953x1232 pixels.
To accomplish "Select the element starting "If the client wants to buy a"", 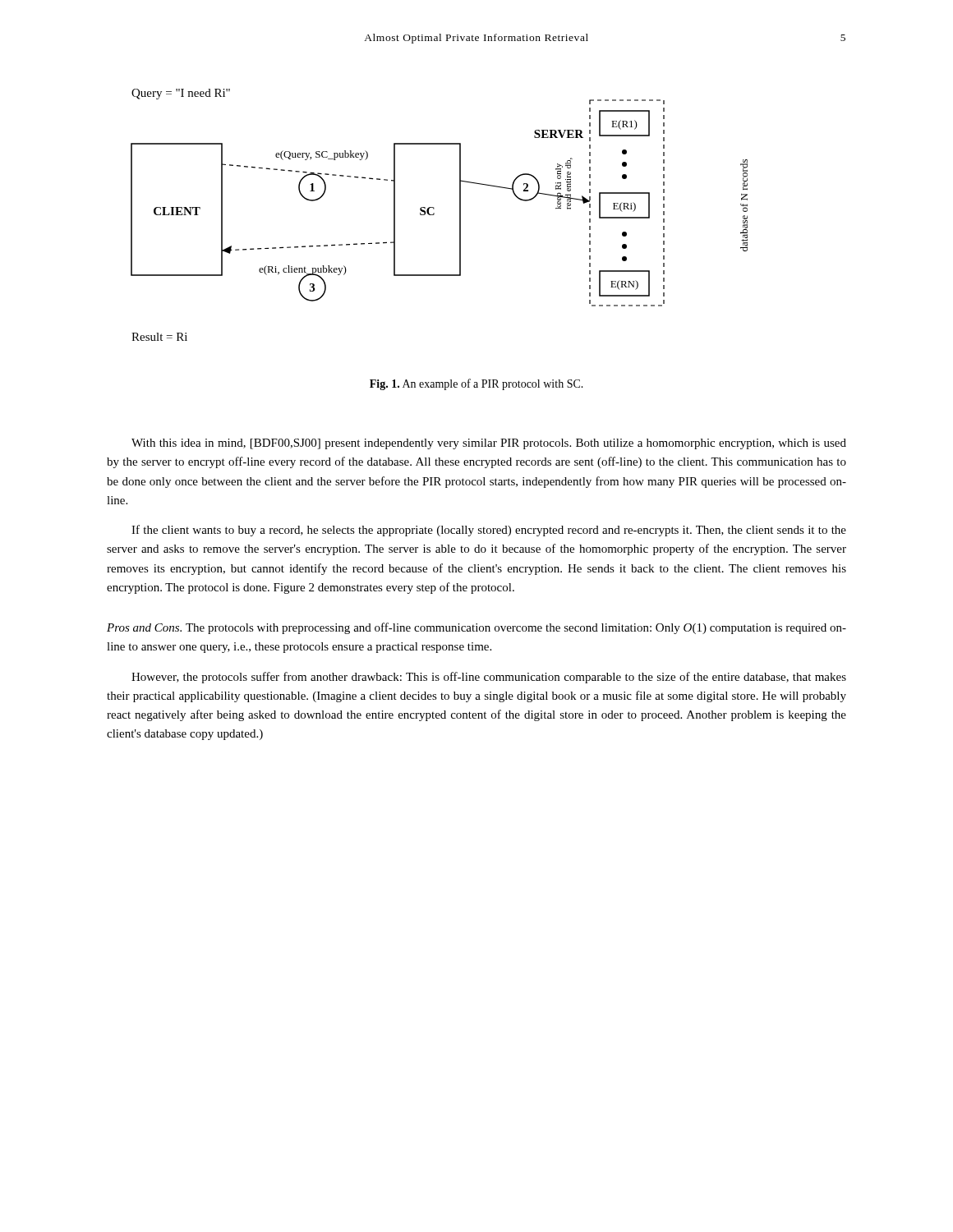I will (476, 558).
